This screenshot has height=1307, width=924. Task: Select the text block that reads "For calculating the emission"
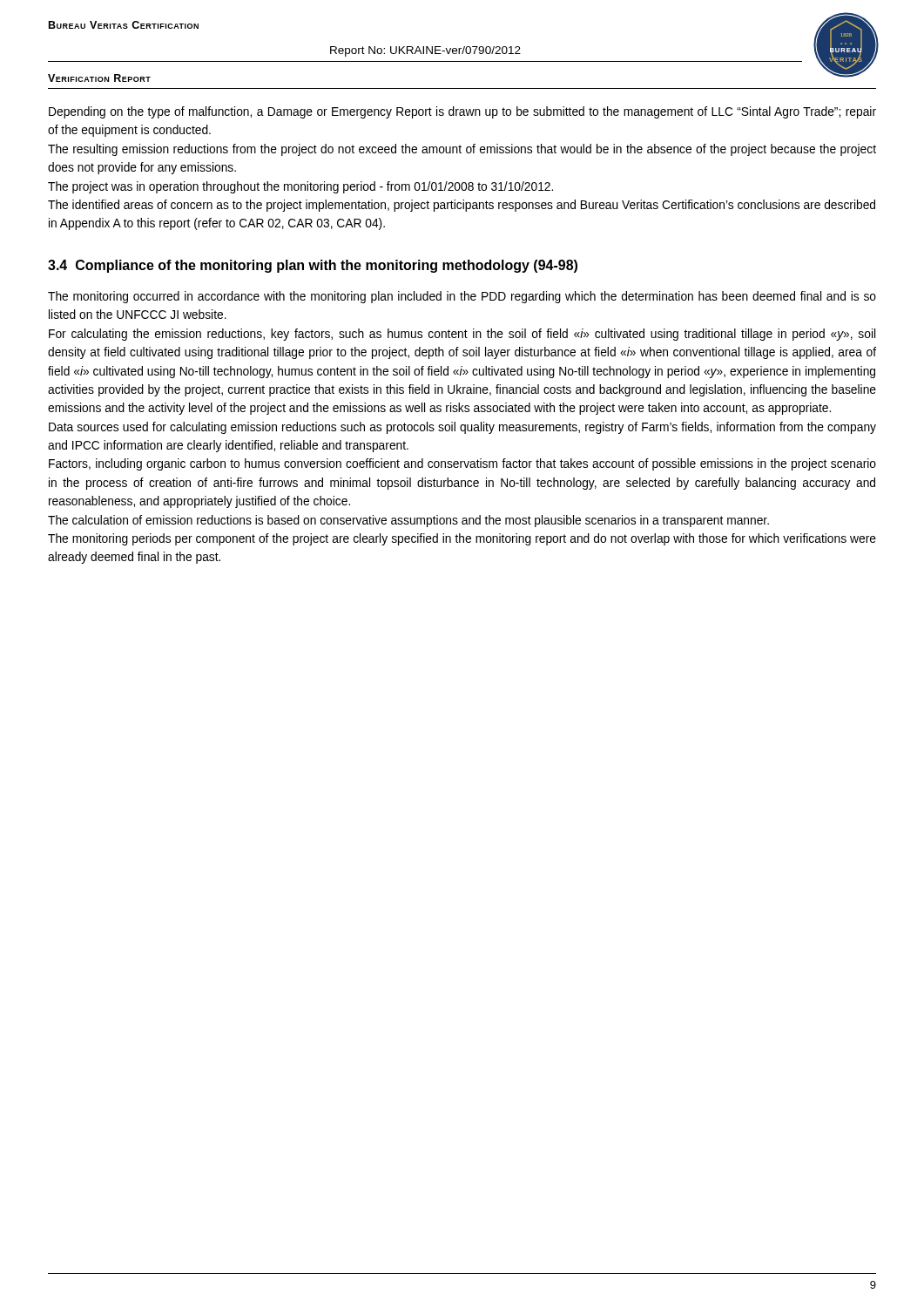pos(462,371)
